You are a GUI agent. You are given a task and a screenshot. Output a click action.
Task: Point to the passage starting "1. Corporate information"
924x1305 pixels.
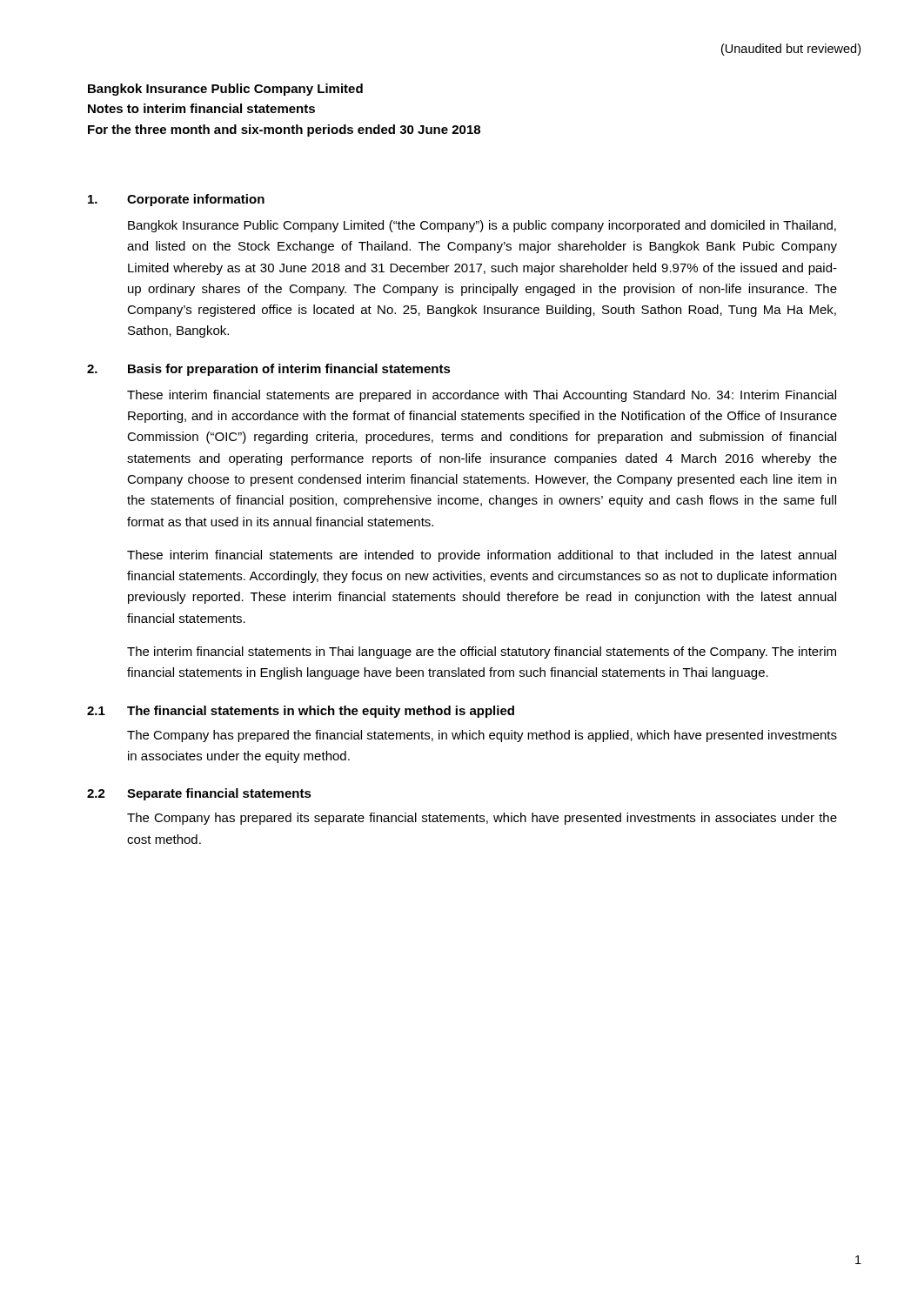[176, 199]
